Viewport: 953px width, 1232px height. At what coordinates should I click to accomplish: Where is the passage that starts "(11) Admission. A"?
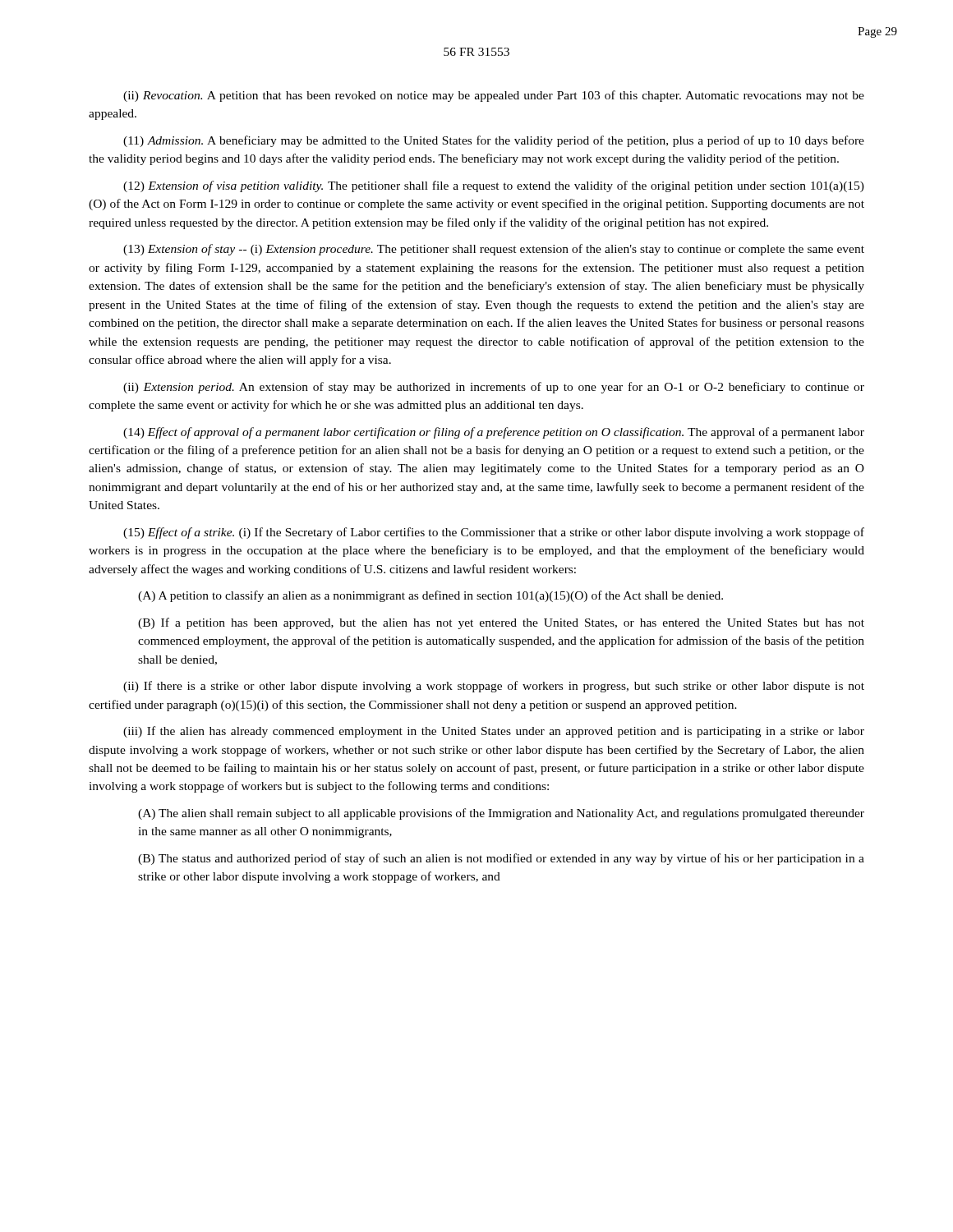pos(476,150)
